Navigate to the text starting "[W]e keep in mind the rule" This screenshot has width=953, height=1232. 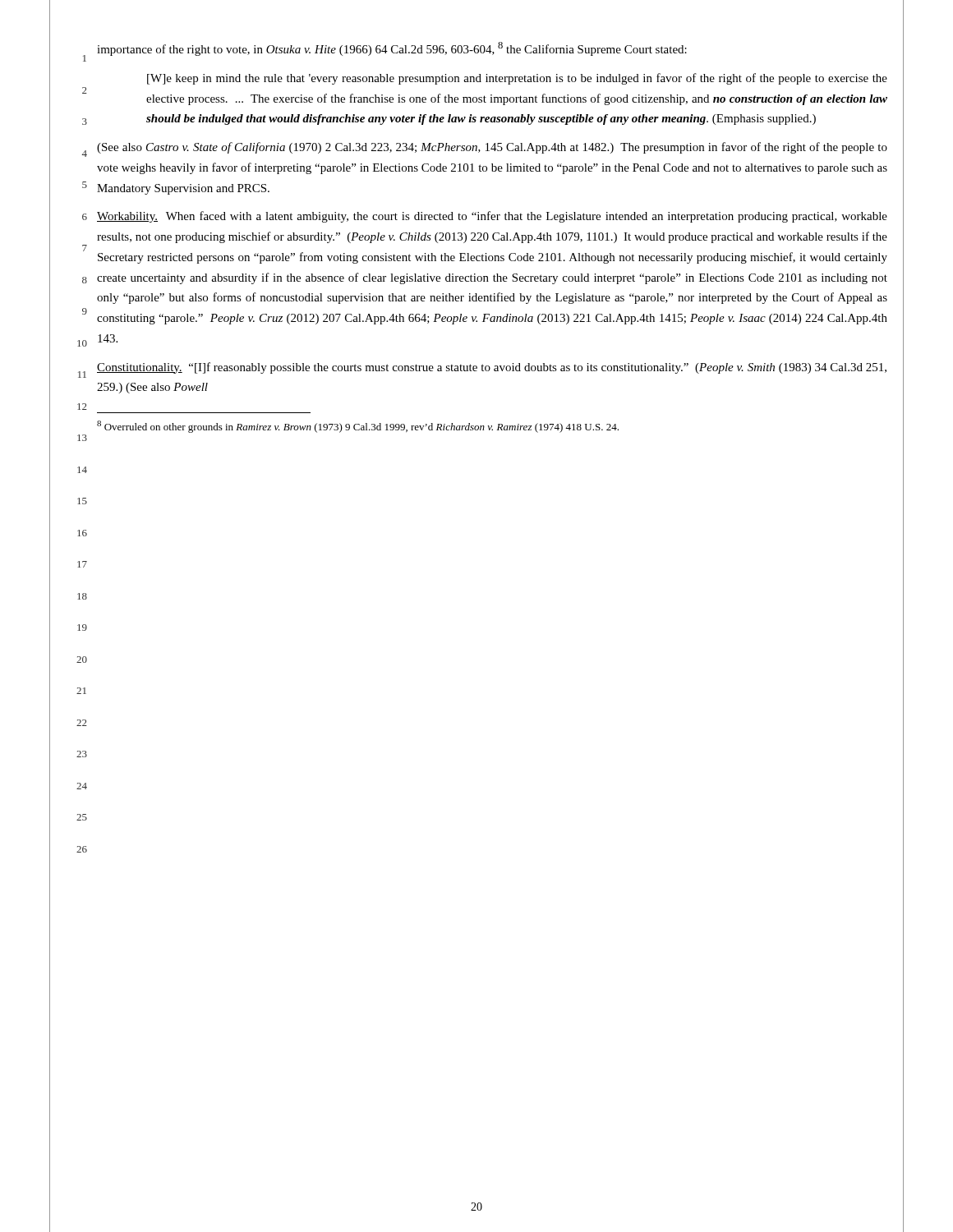coord(517,98)
